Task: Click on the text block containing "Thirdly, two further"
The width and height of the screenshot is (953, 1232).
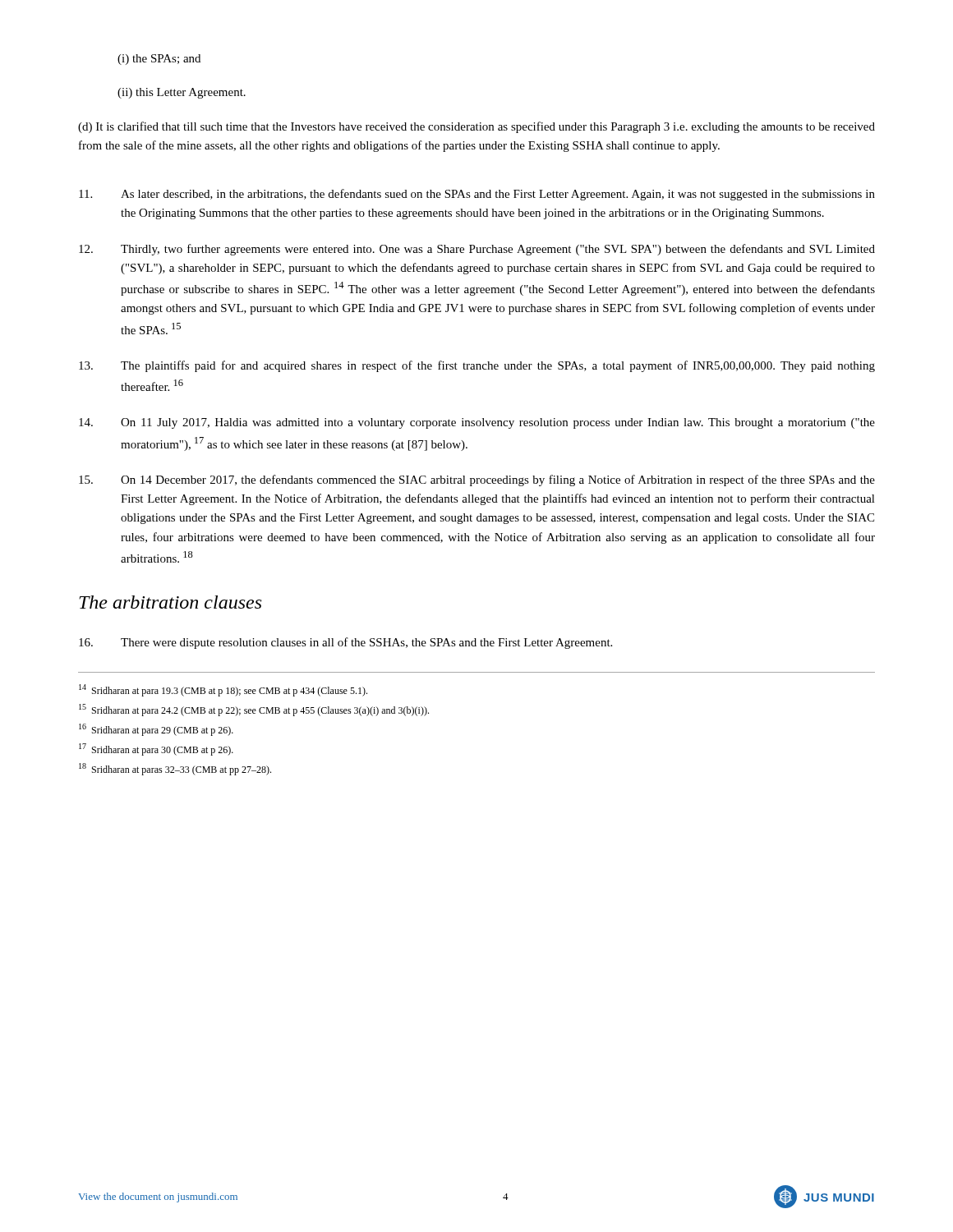Action: click(476, 290)
